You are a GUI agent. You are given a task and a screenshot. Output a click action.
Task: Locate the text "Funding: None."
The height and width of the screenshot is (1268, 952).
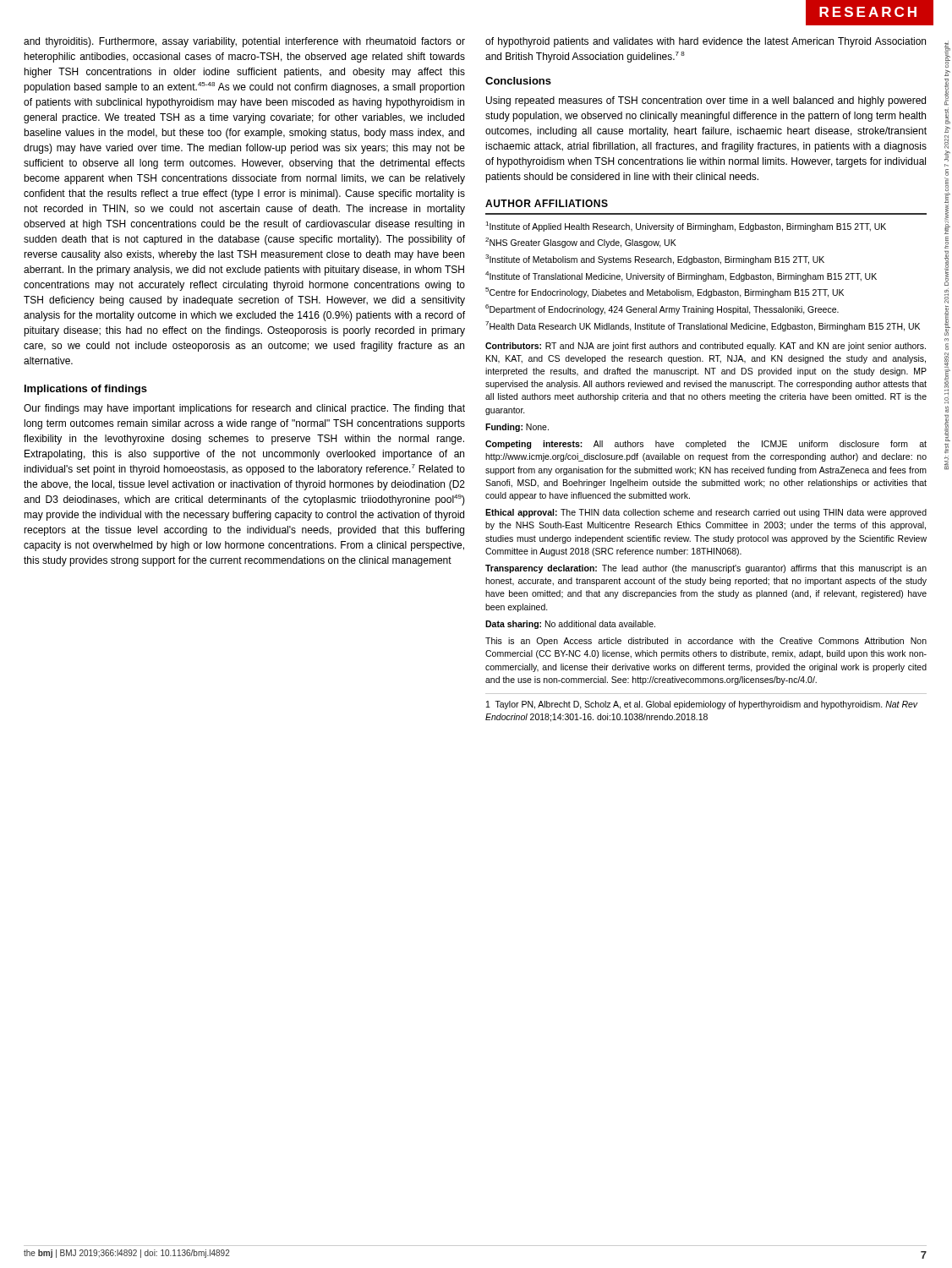(517, 427)
